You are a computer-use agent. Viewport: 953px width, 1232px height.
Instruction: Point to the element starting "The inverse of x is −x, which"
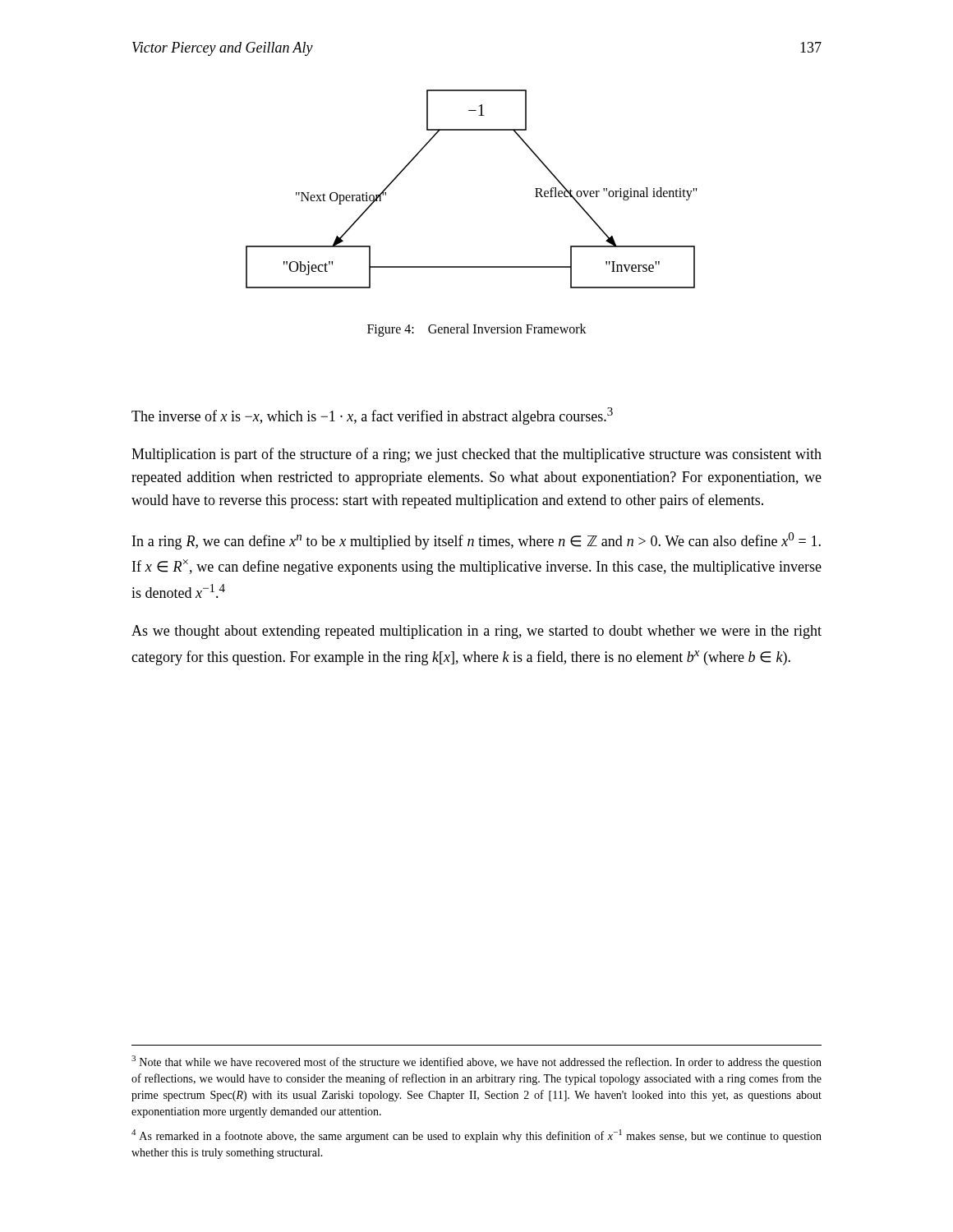(476, 416)
